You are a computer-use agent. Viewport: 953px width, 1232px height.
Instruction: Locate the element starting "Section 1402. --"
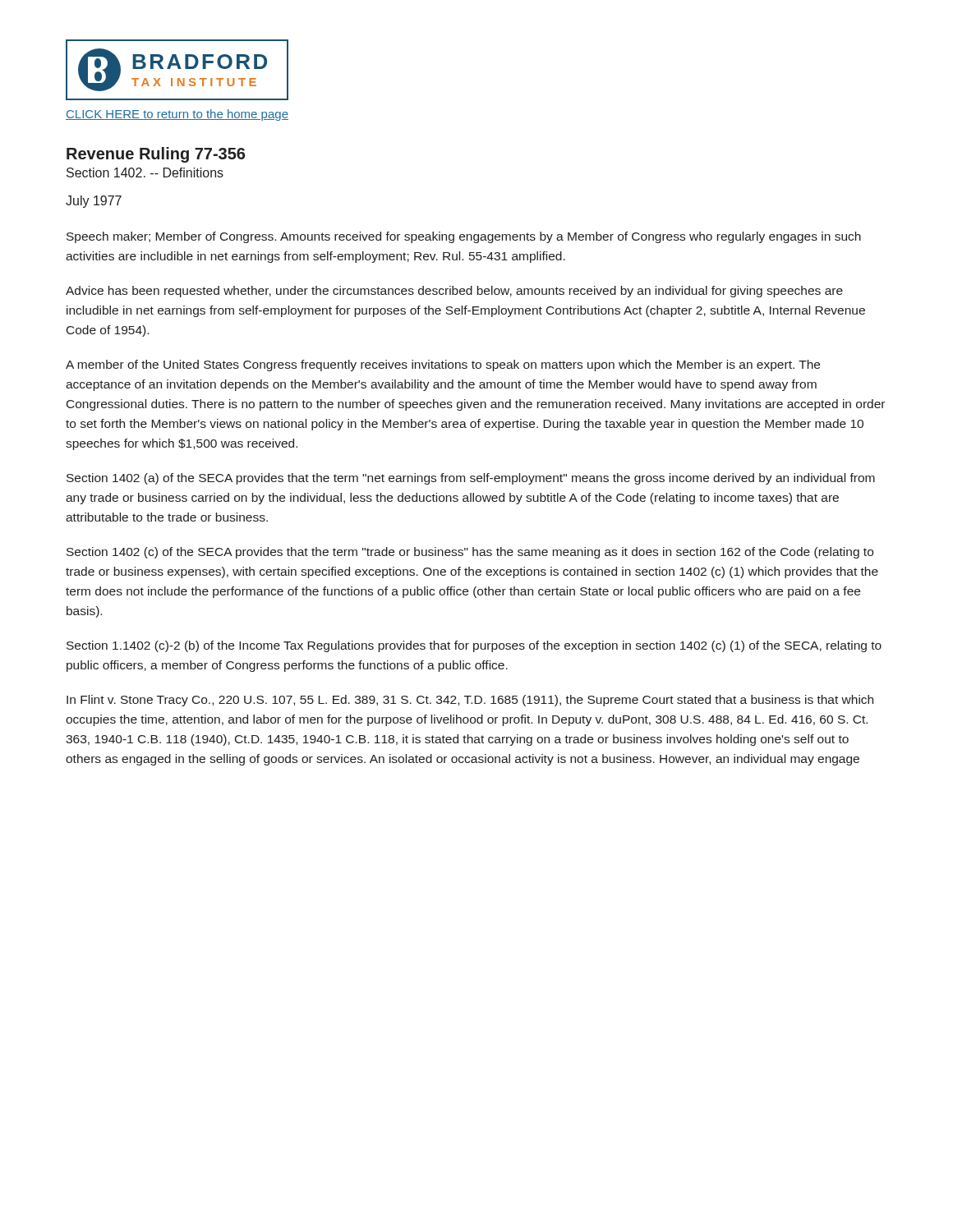coord(145,173)
